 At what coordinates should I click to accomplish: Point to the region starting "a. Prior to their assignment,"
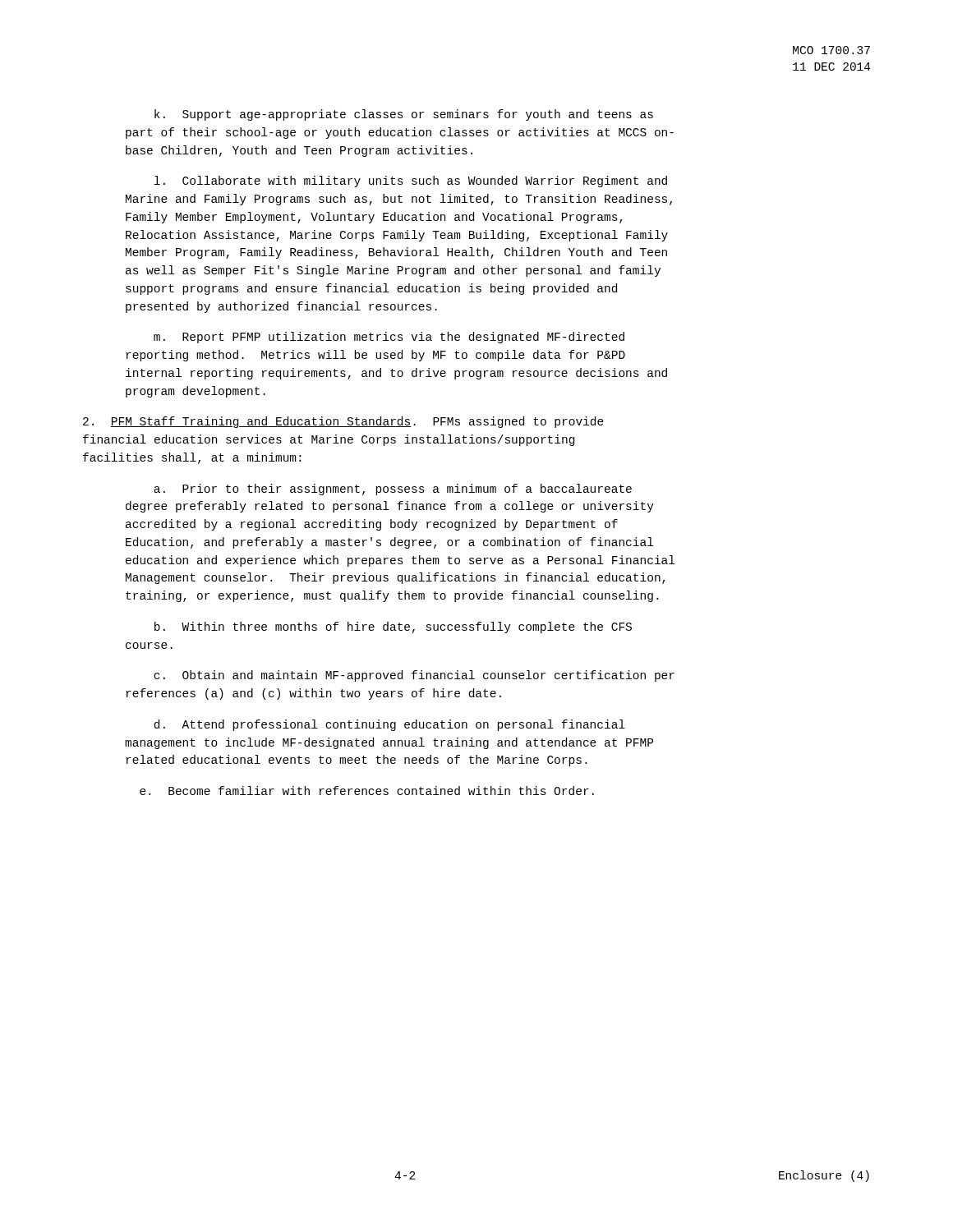[400, 543]
